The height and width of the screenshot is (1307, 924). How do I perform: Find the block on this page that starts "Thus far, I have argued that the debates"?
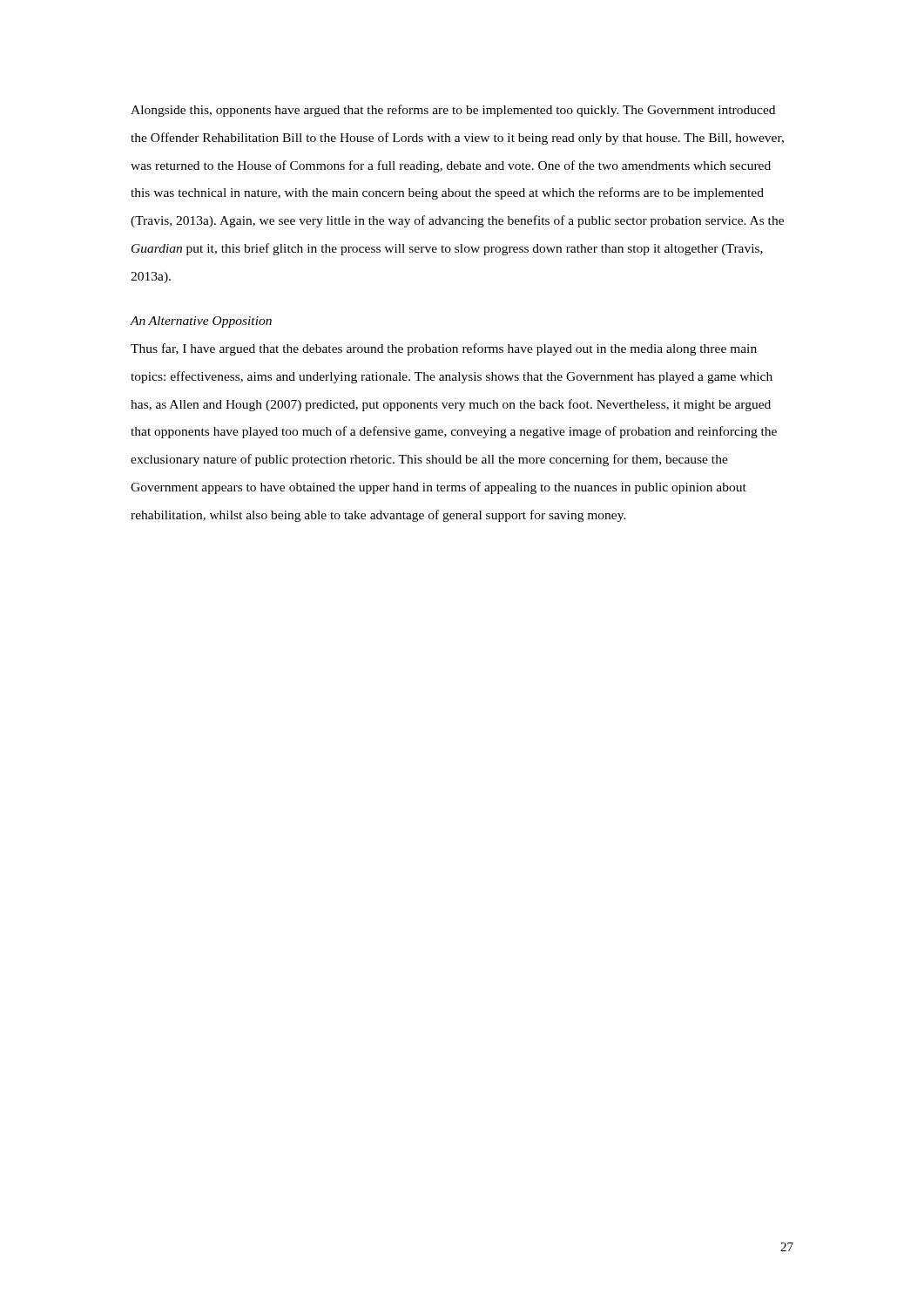pyautogui.click(x=454, y=431)
